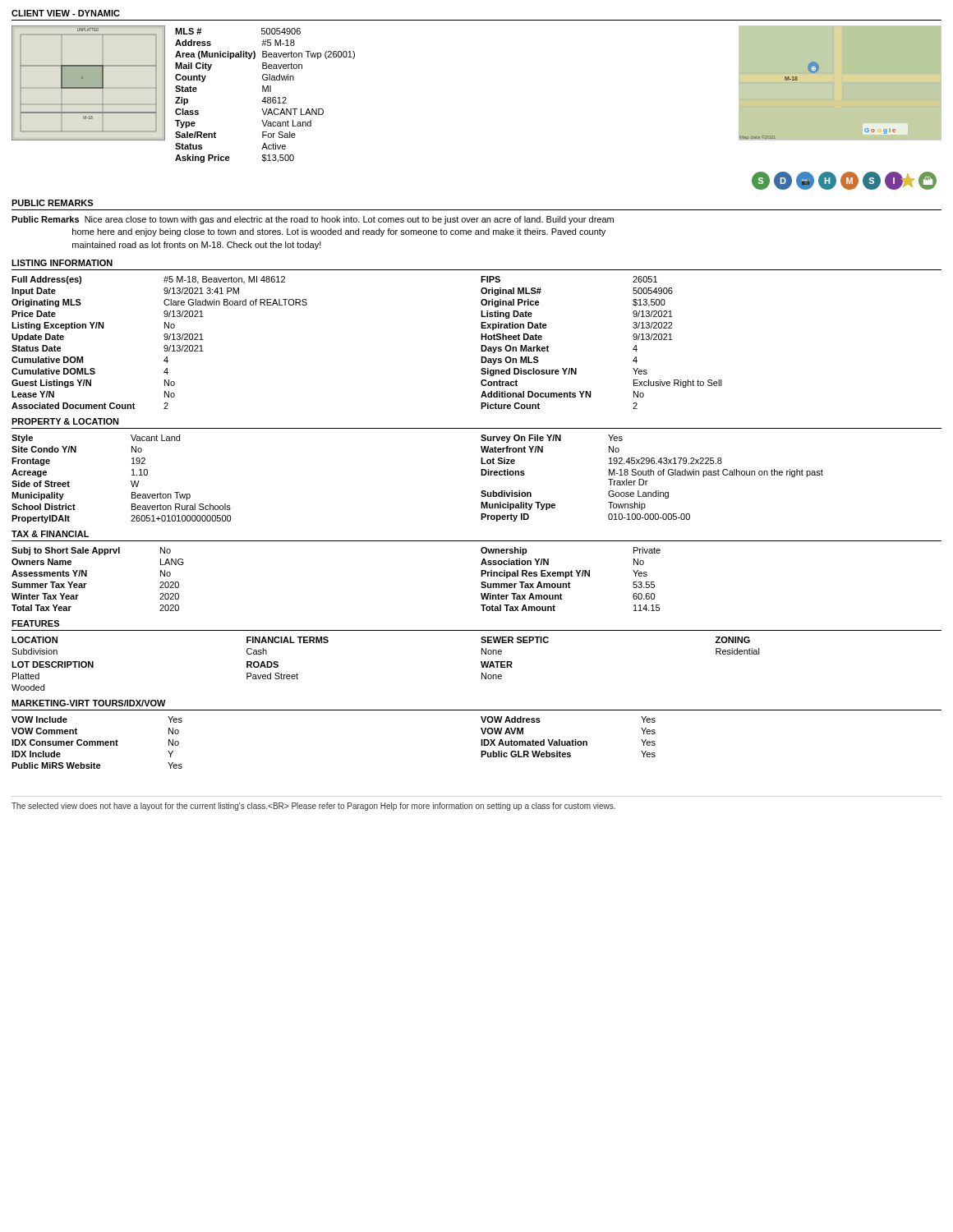Select the table that reads "VOW IncludeYes VOW CommentNo IDX"

click(x=476, y=743)
